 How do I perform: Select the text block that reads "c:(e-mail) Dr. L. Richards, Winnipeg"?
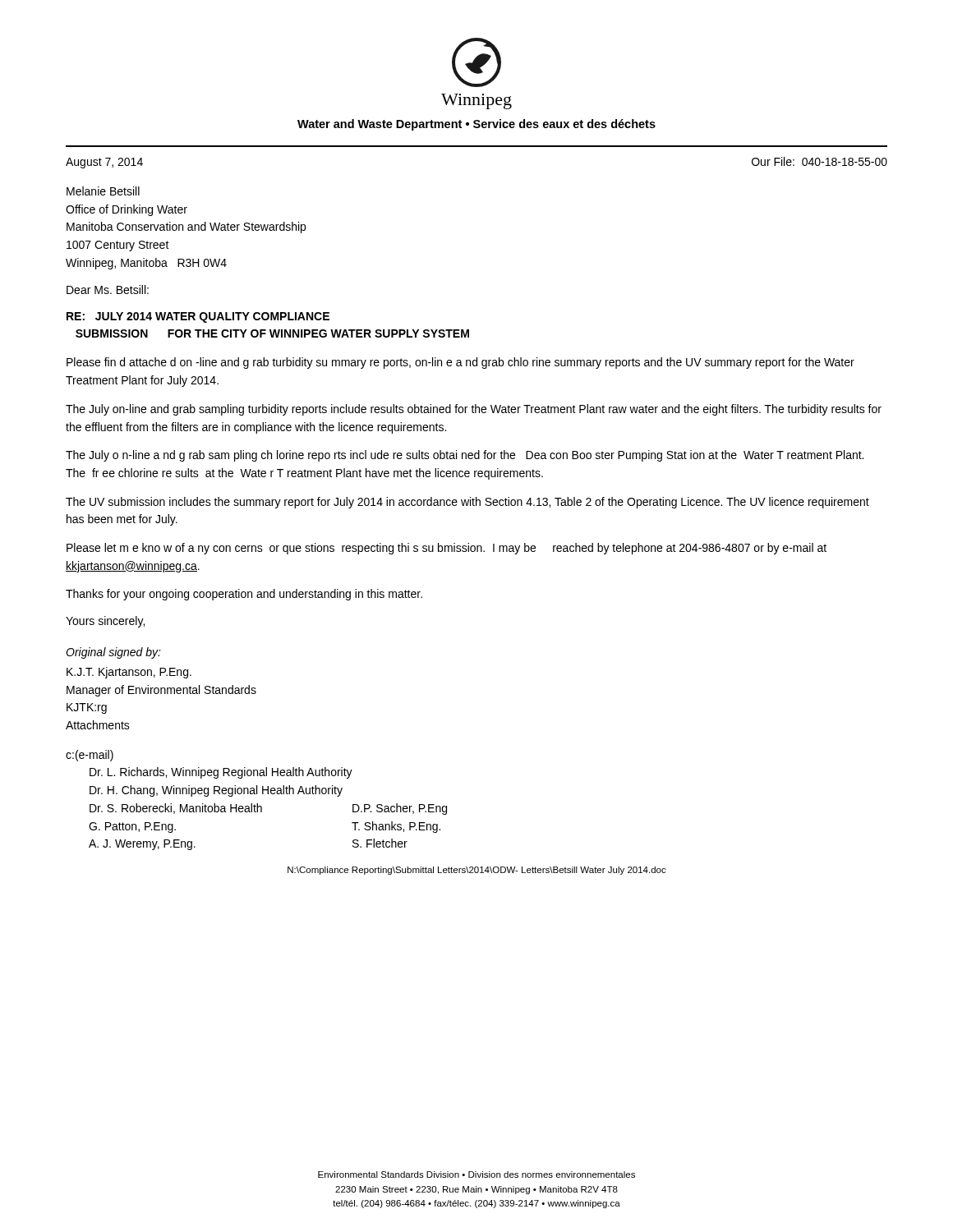point(90,756)
